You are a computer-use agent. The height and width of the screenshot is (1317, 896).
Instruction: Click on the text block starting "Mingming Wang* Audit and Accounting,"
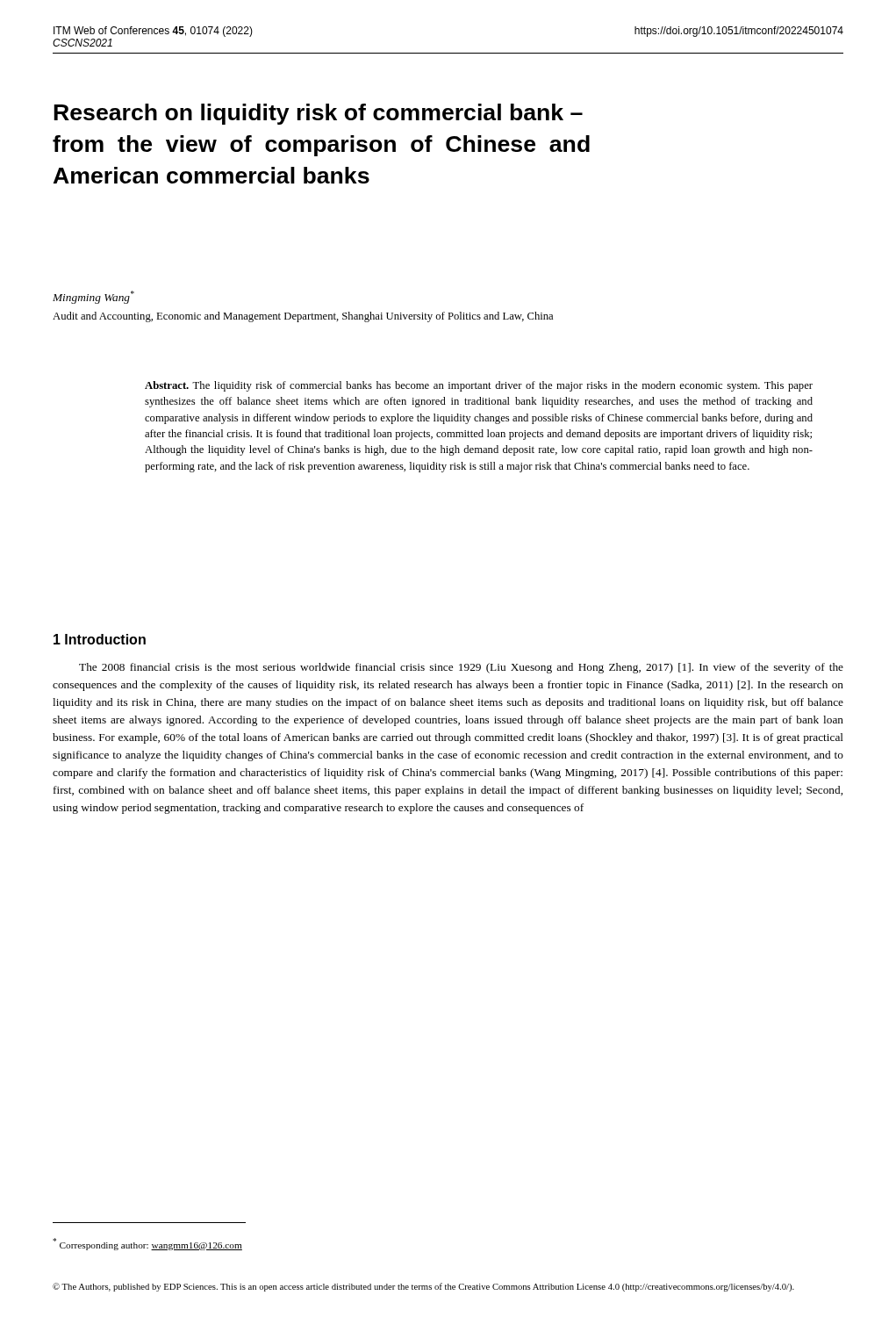point(448,307)
